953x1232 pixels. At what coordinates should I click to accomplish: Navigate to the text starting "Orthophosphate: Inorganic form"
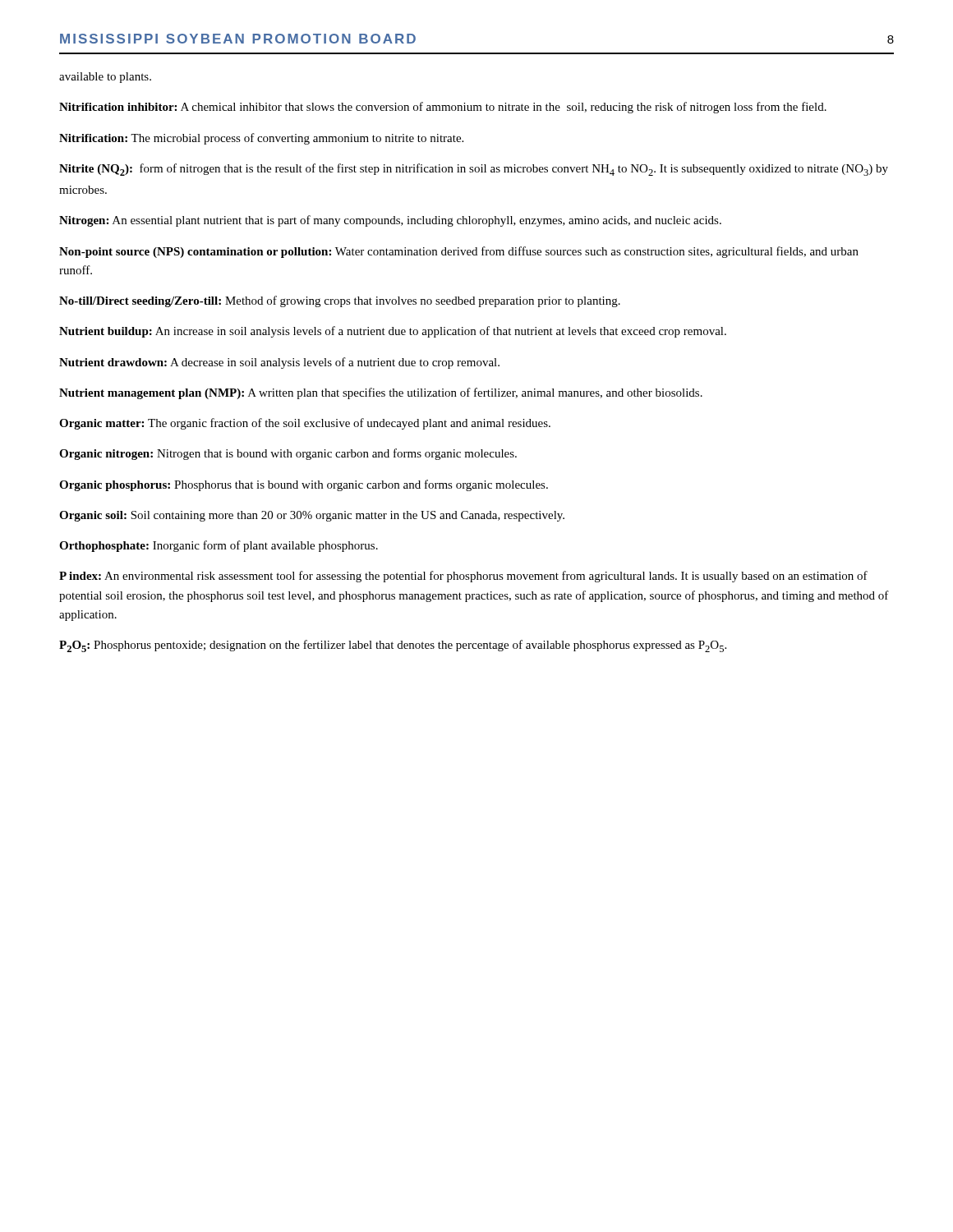pos(219,545)
